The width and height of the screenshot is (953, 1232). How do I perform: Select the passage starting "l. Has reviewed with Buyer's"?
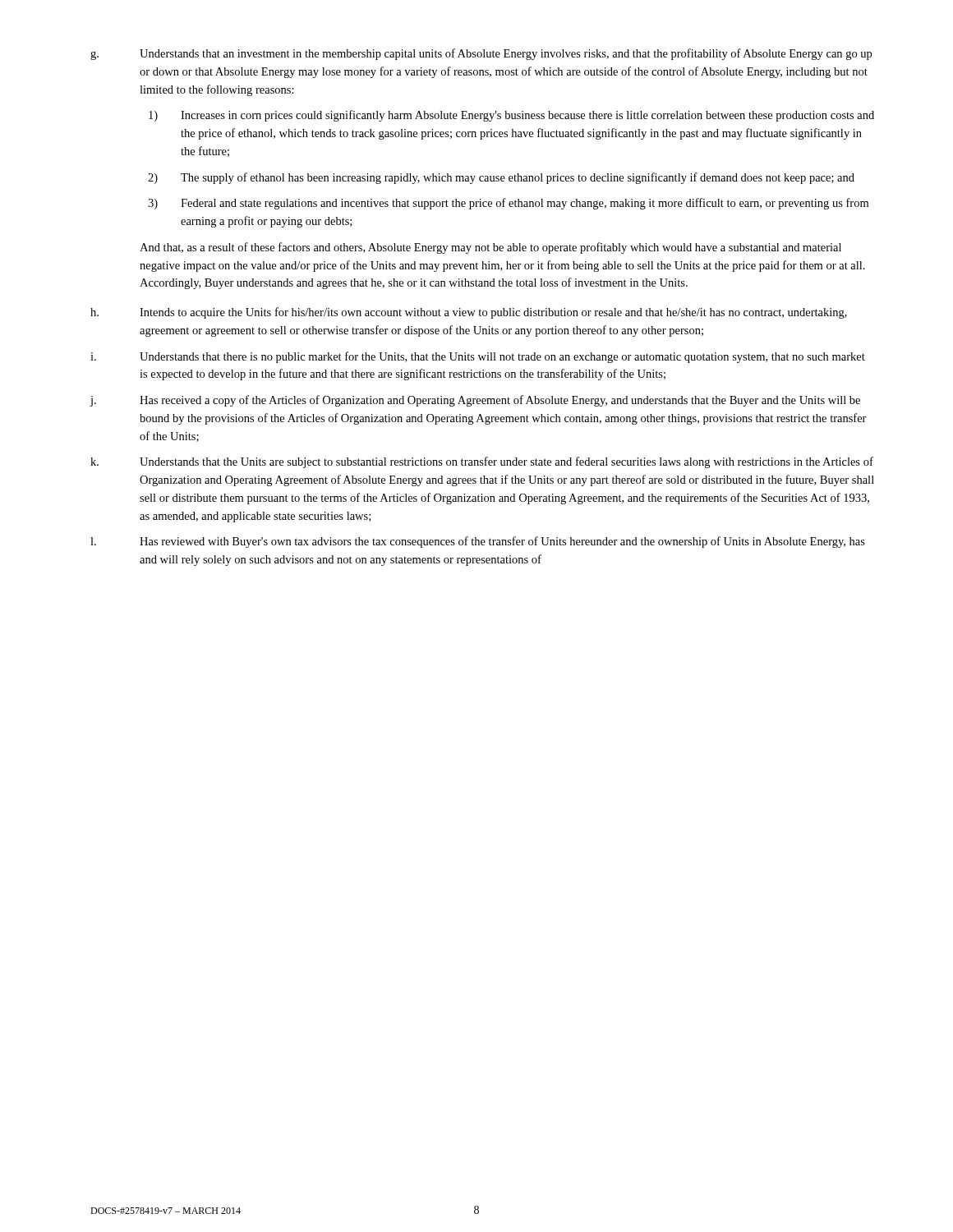(x=483, y=551)
